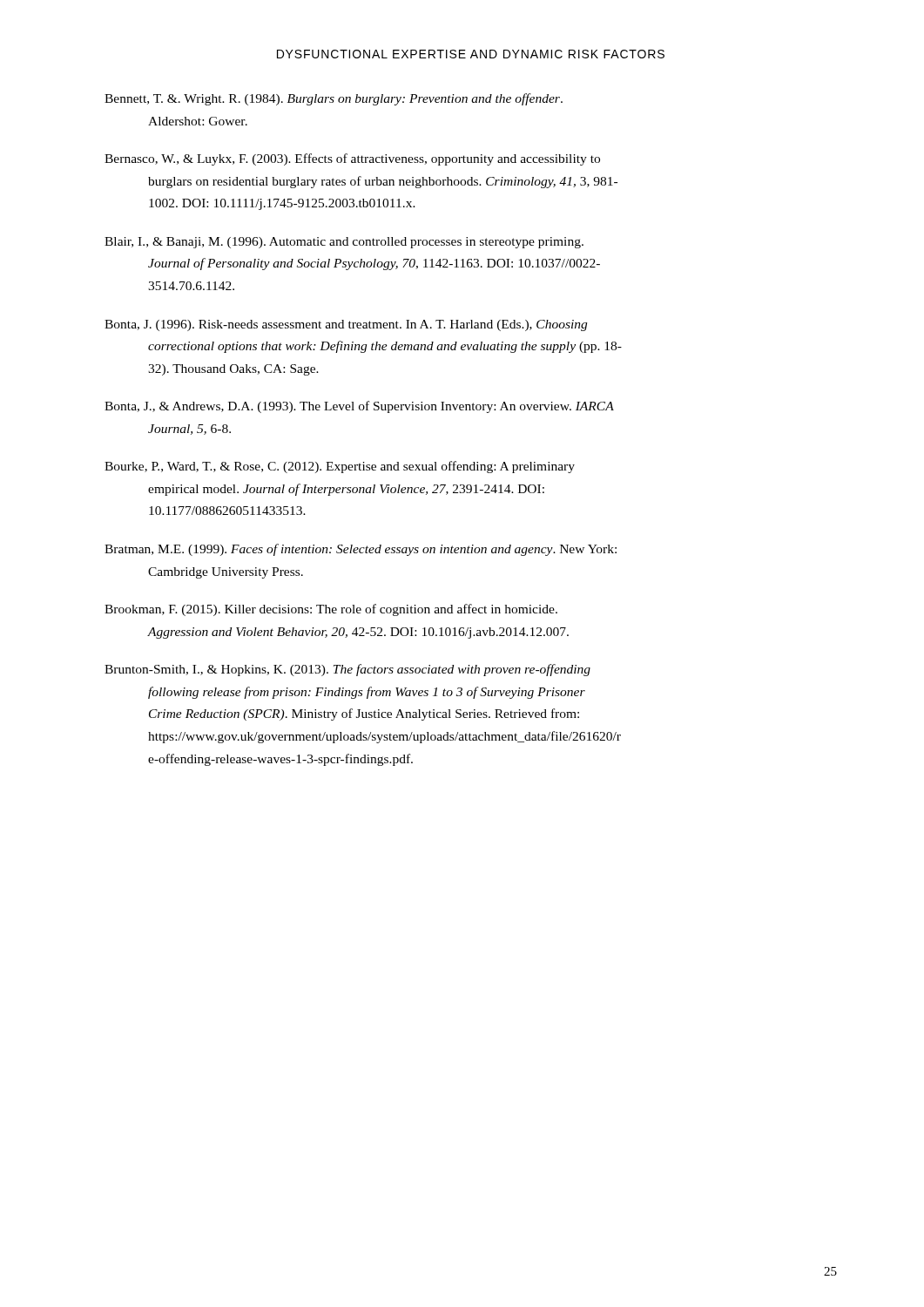
Task: Locate the block of text that opens with "Bernasco, W., &"
Action: click(471, 181)
